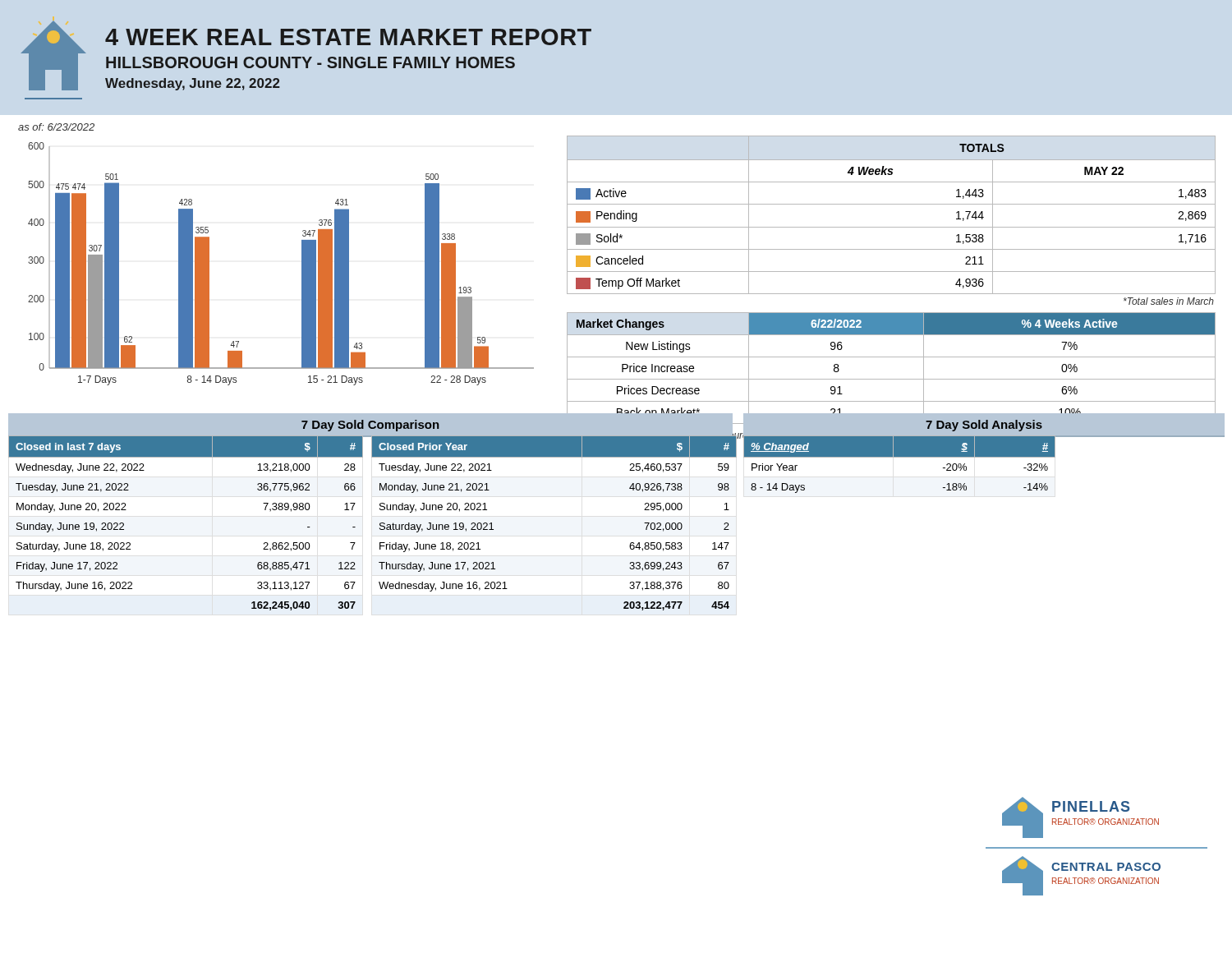Find the text starting "HILLSBOROUGH COUNTY - SINGLE FAMILY HOMES"
Viewport: 1232px width, 953px height.
click(x=310, y=62)
